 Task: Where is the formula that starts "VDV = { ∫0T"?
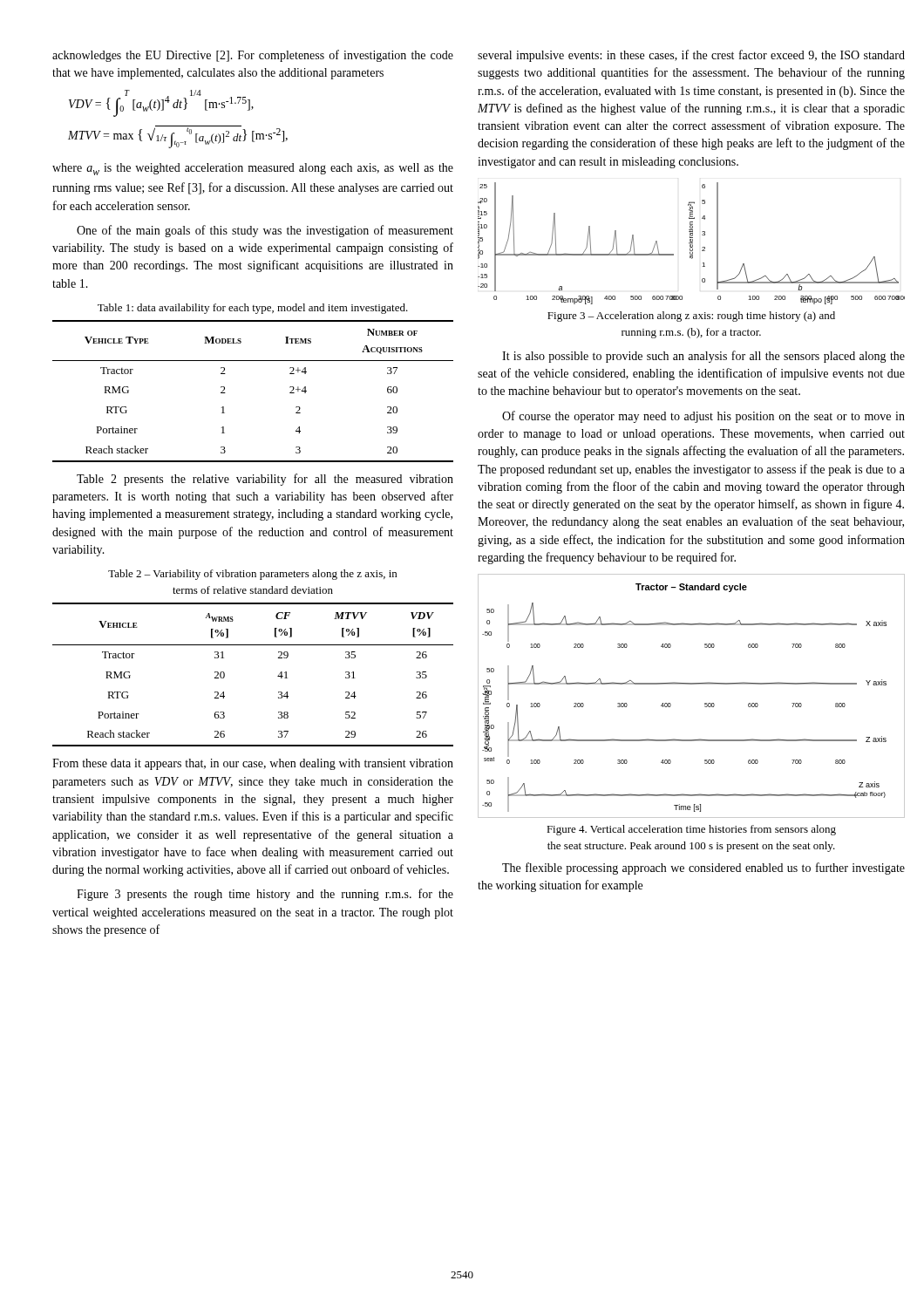(261, 121)
